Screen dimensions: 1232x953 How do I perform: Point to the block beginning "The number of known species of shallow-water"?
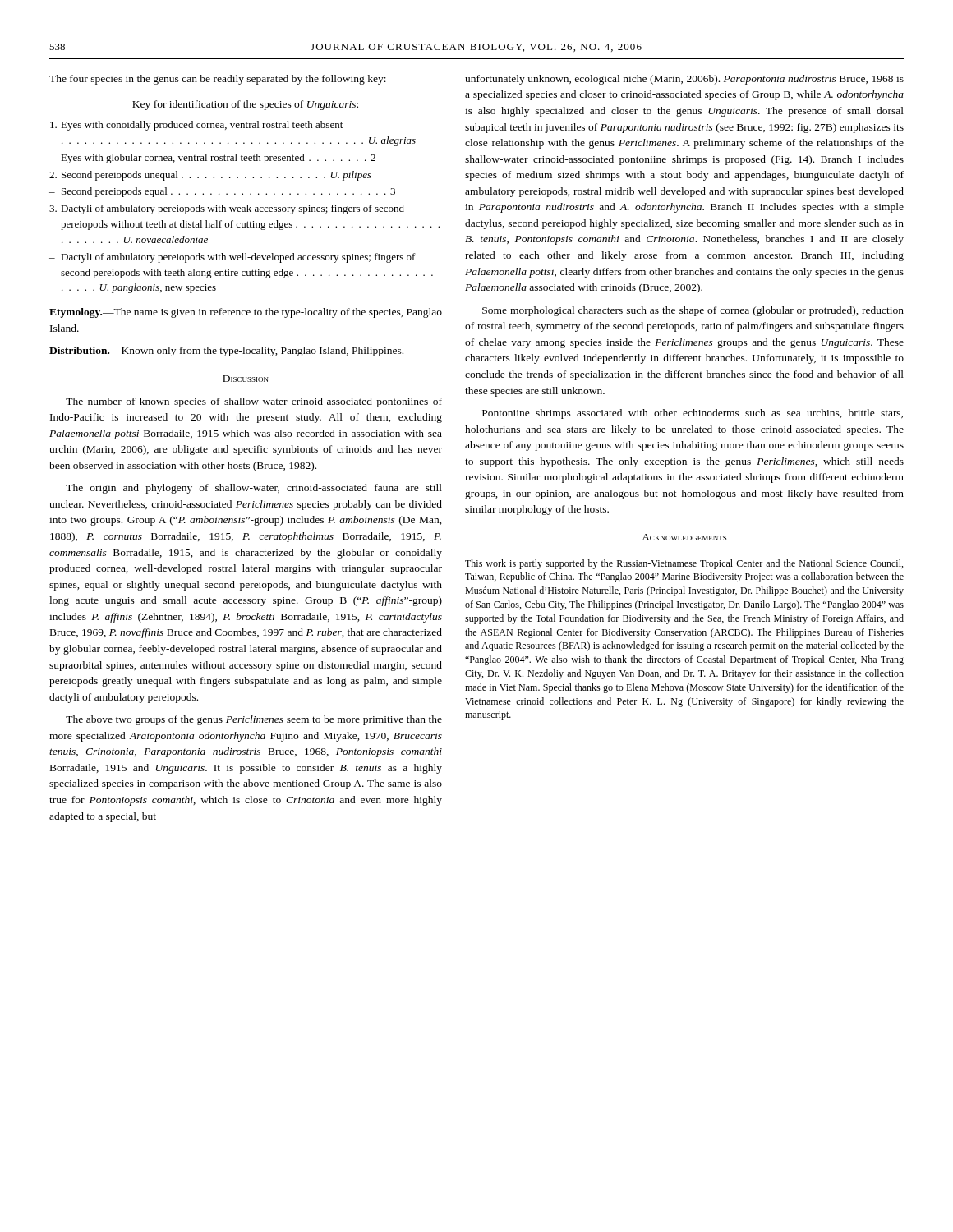click(246, 608)
